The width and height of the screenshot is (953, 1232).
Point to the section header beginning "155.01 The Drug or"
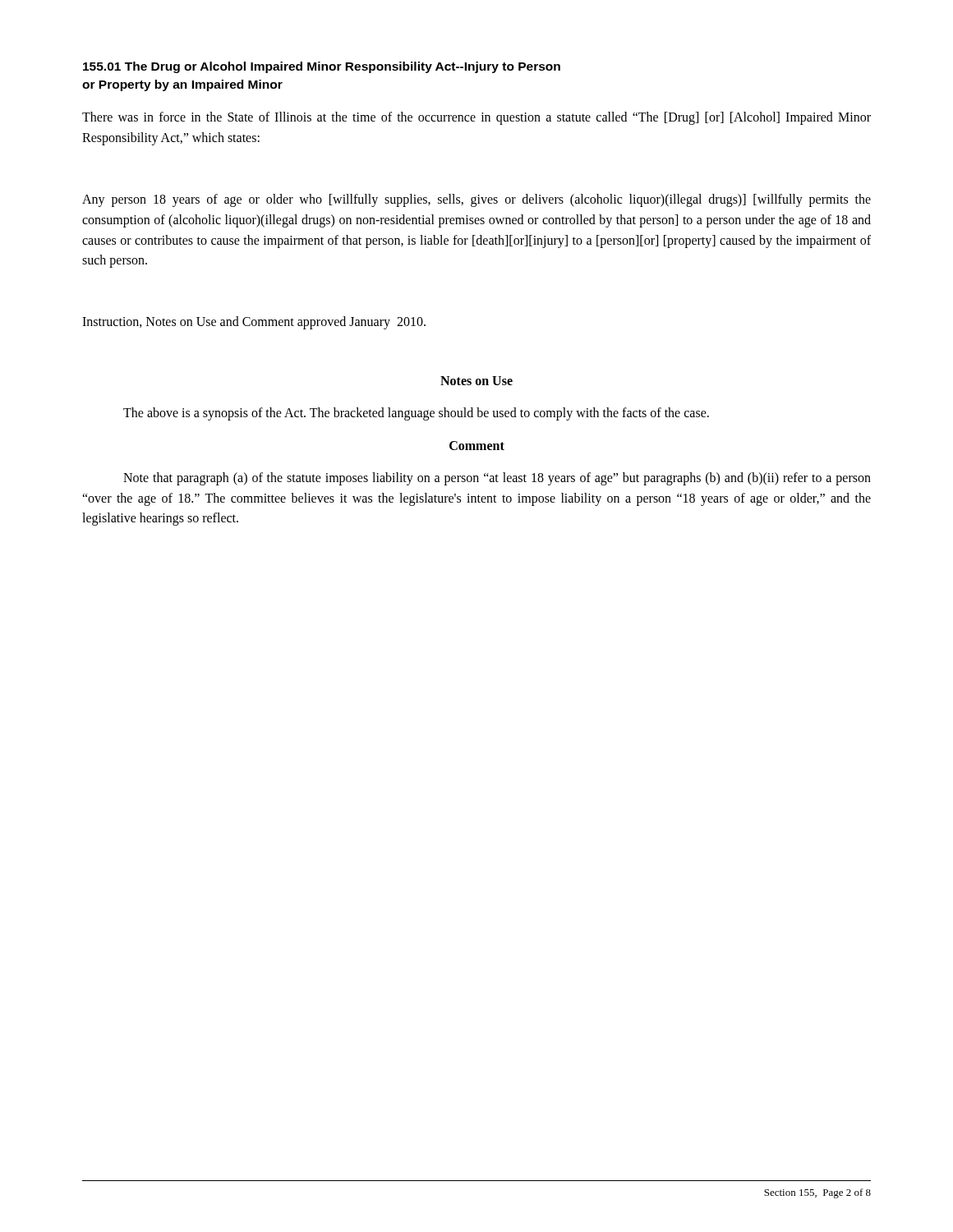322,75
